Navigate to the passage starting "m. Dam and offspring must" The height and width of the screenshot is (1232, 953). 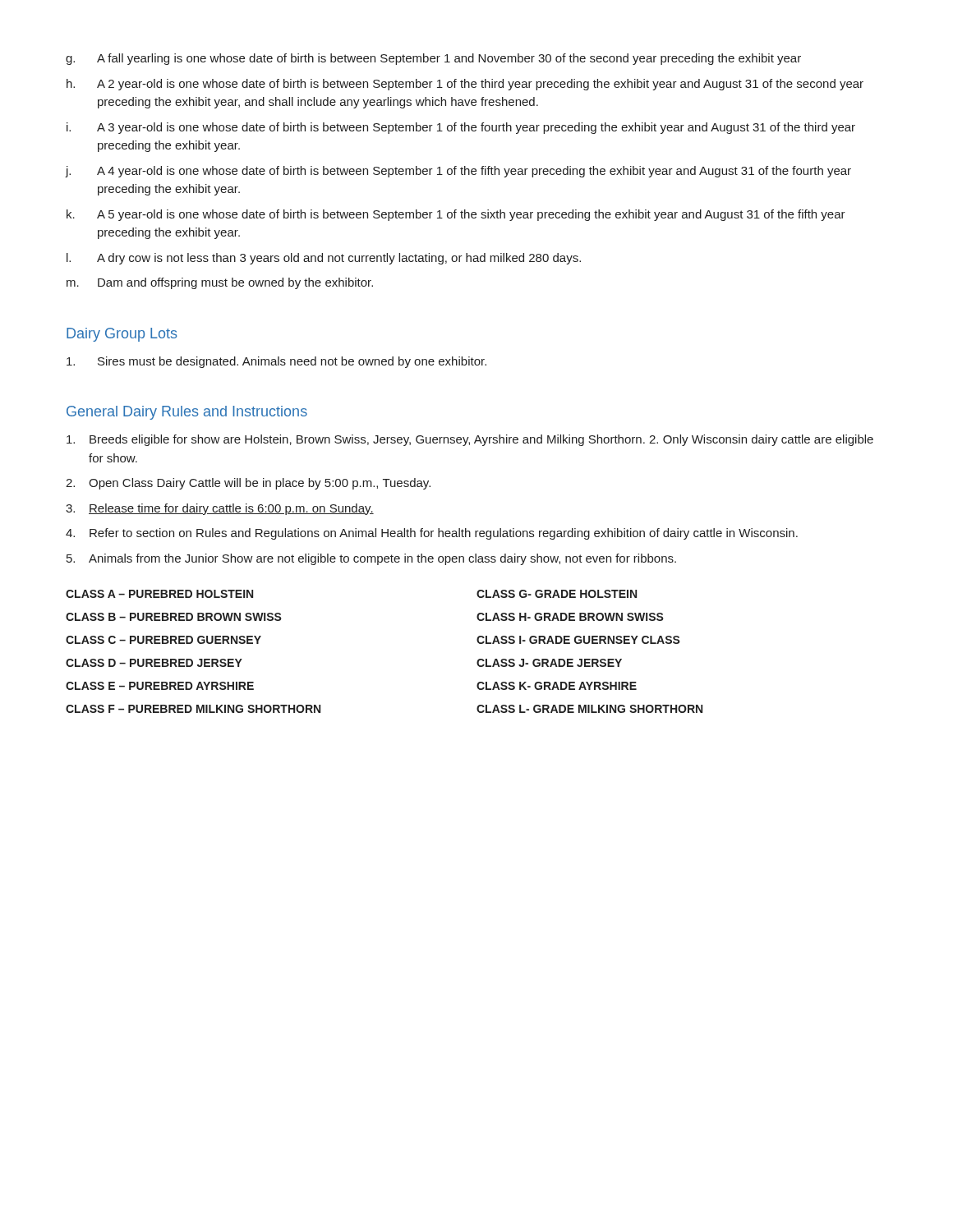[220, 283]
